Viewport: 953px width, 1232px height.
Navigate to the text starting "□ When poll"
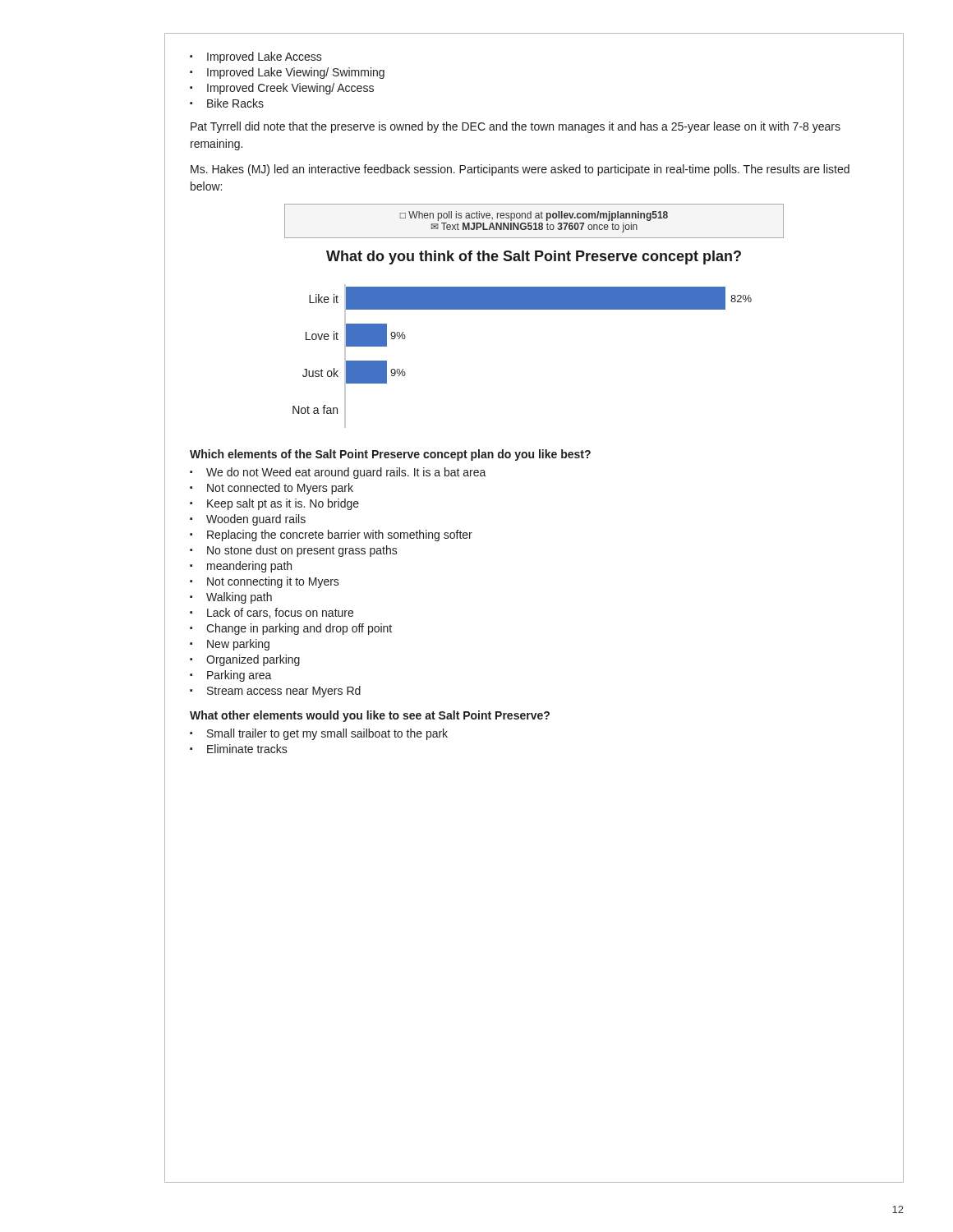pos(534,221)
